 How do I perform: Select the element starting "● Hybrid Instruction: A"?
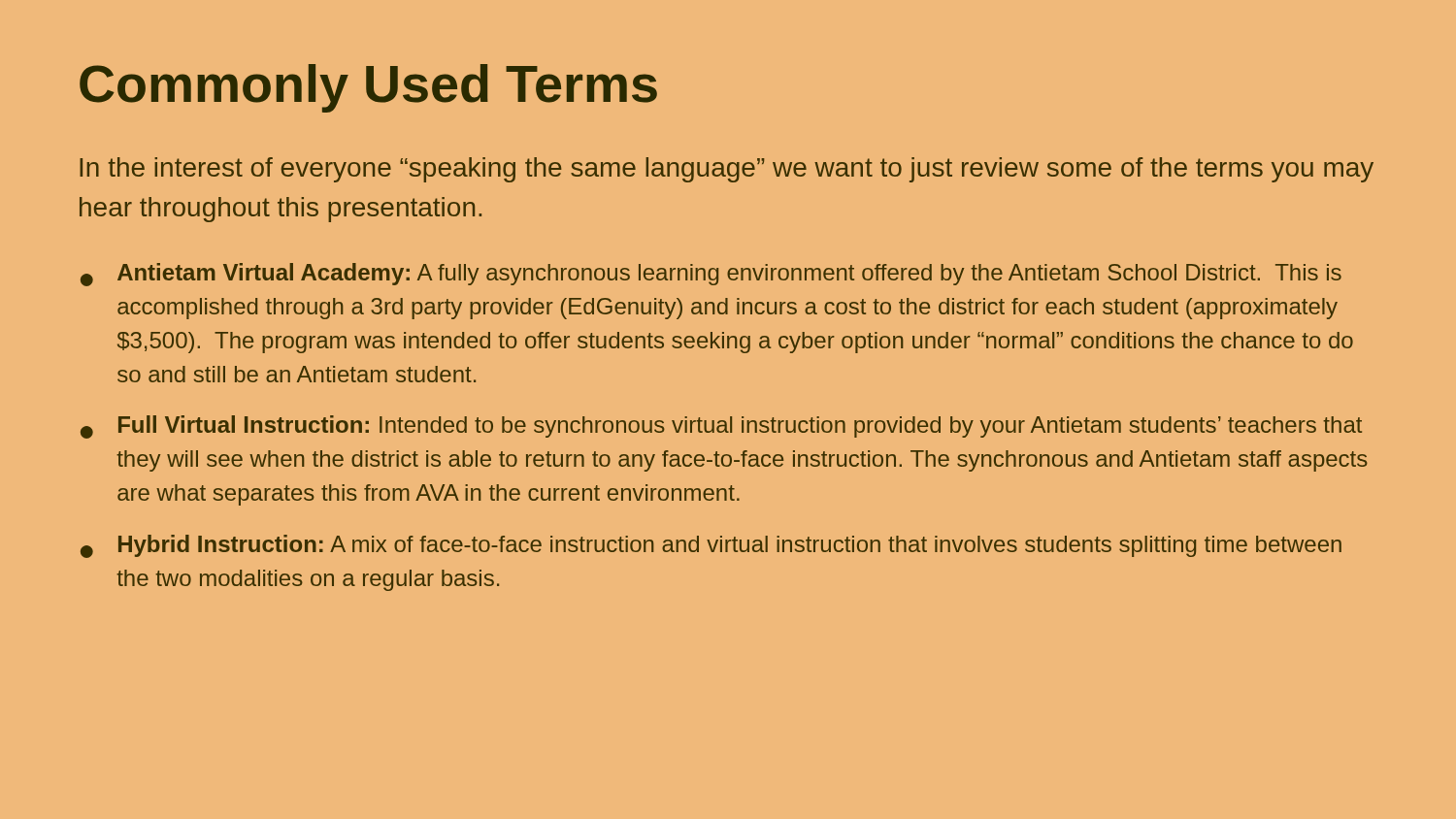click(728, 562)
